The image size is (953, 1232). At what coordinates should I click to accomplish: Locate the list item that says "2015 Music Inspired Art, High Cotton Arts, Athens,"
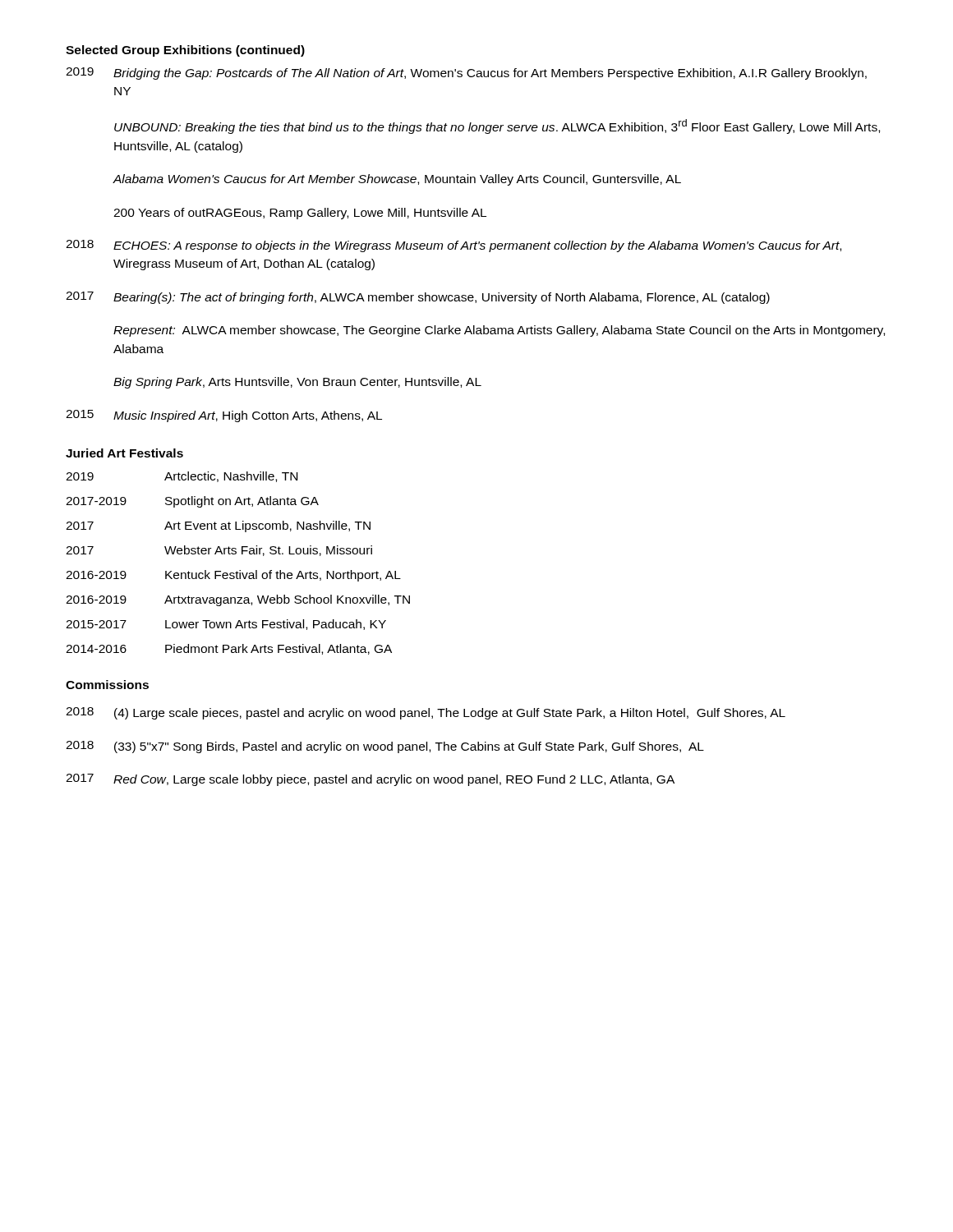[x=224, y=416]
